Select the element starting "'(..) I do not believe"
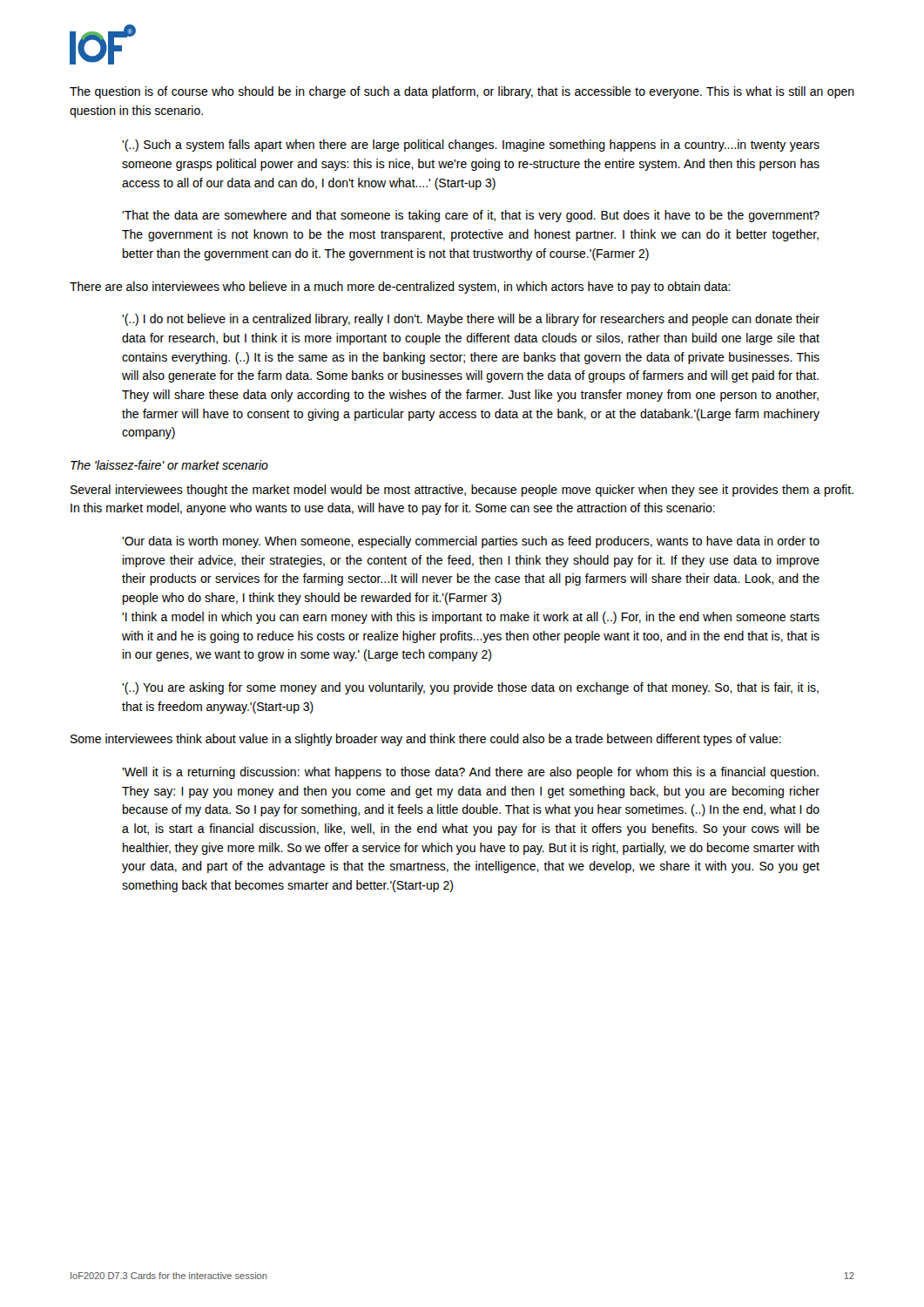Screen dimensions: 1307x924 pos(471,377)
